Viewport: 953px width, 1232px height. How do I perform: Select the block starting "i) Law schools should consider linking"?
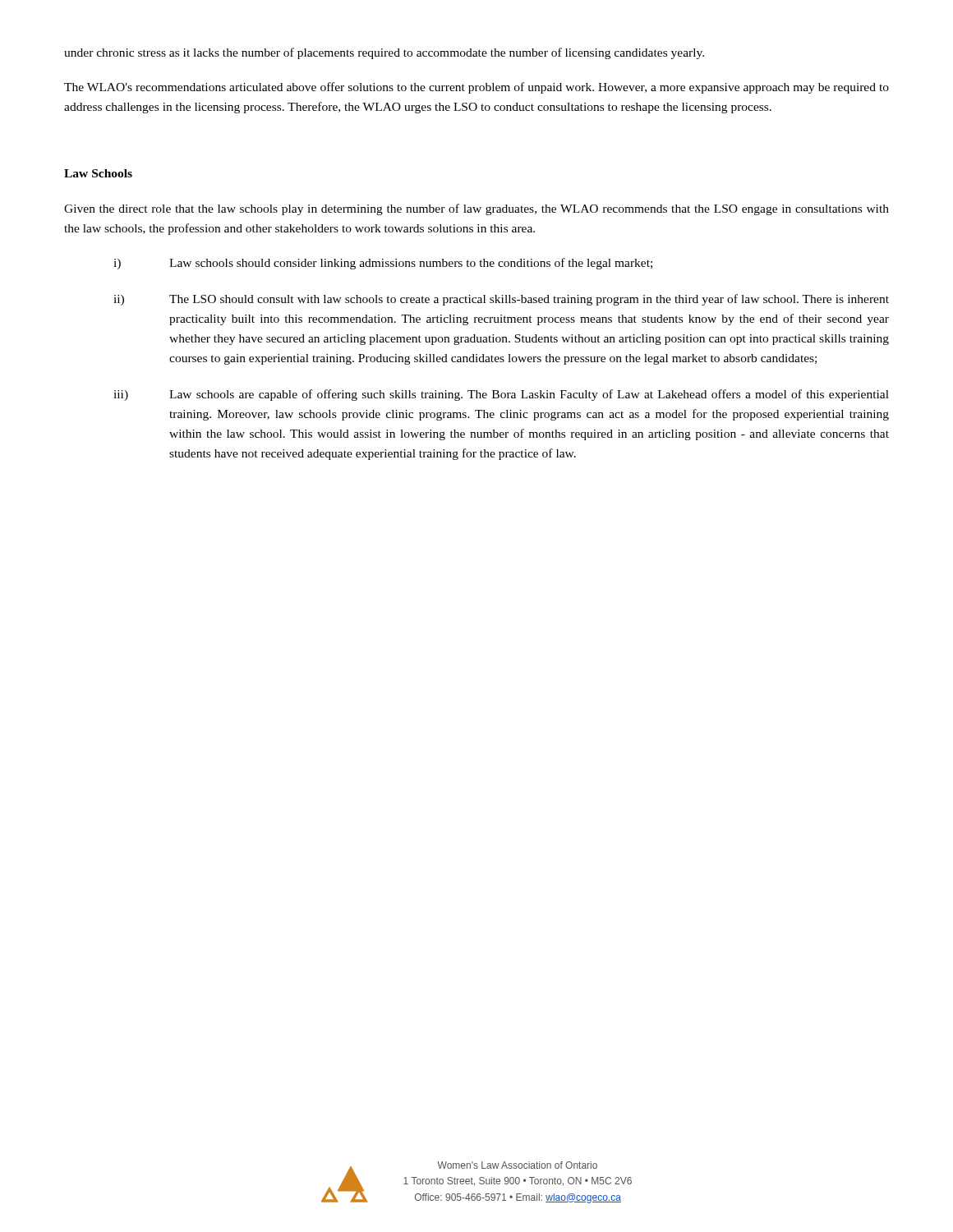[501, 263]
